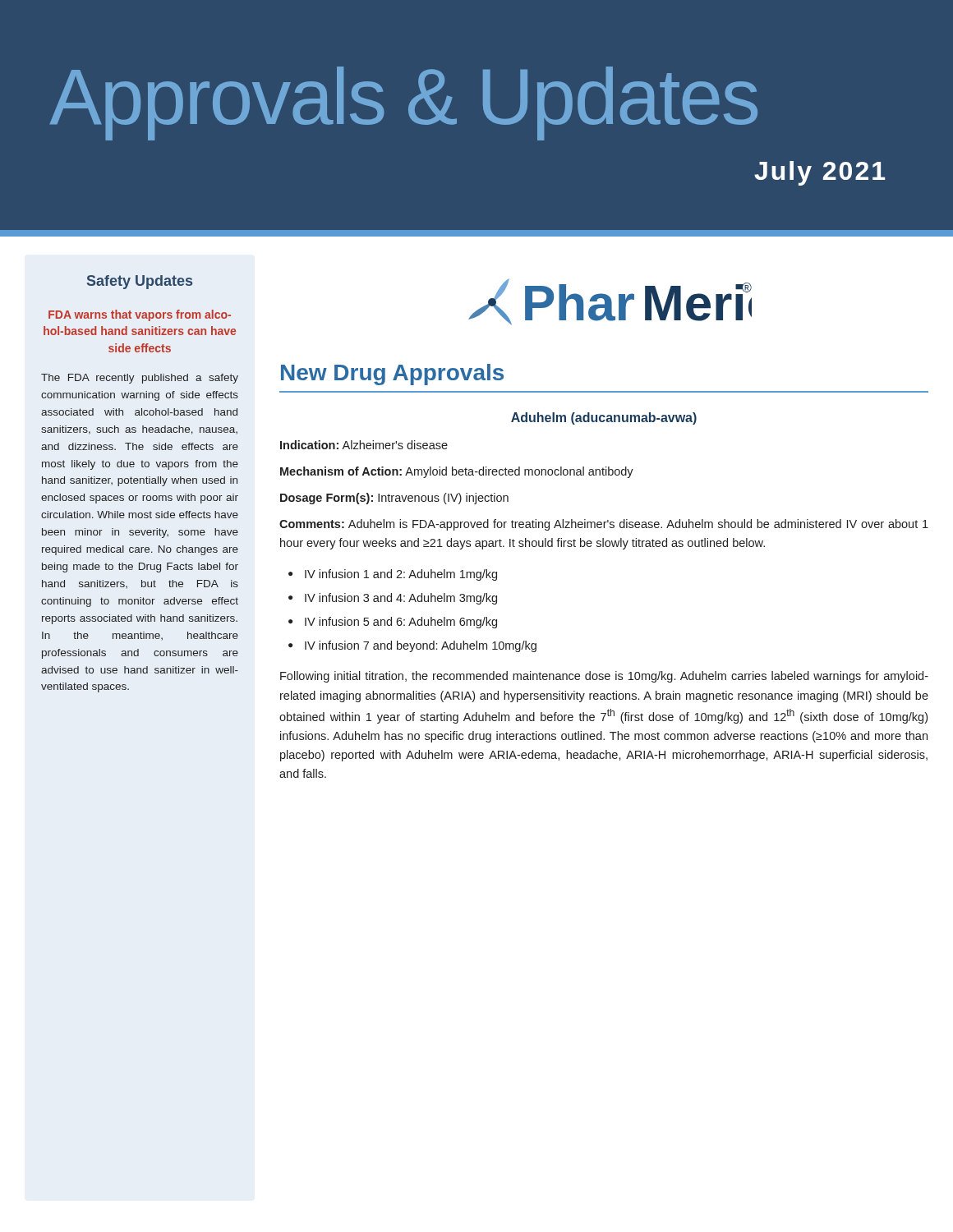Locate the text block starting "IV infusion 1 and"
Image resolution: width=953 pixels, height=1232 pixels.
pos(401,574)
